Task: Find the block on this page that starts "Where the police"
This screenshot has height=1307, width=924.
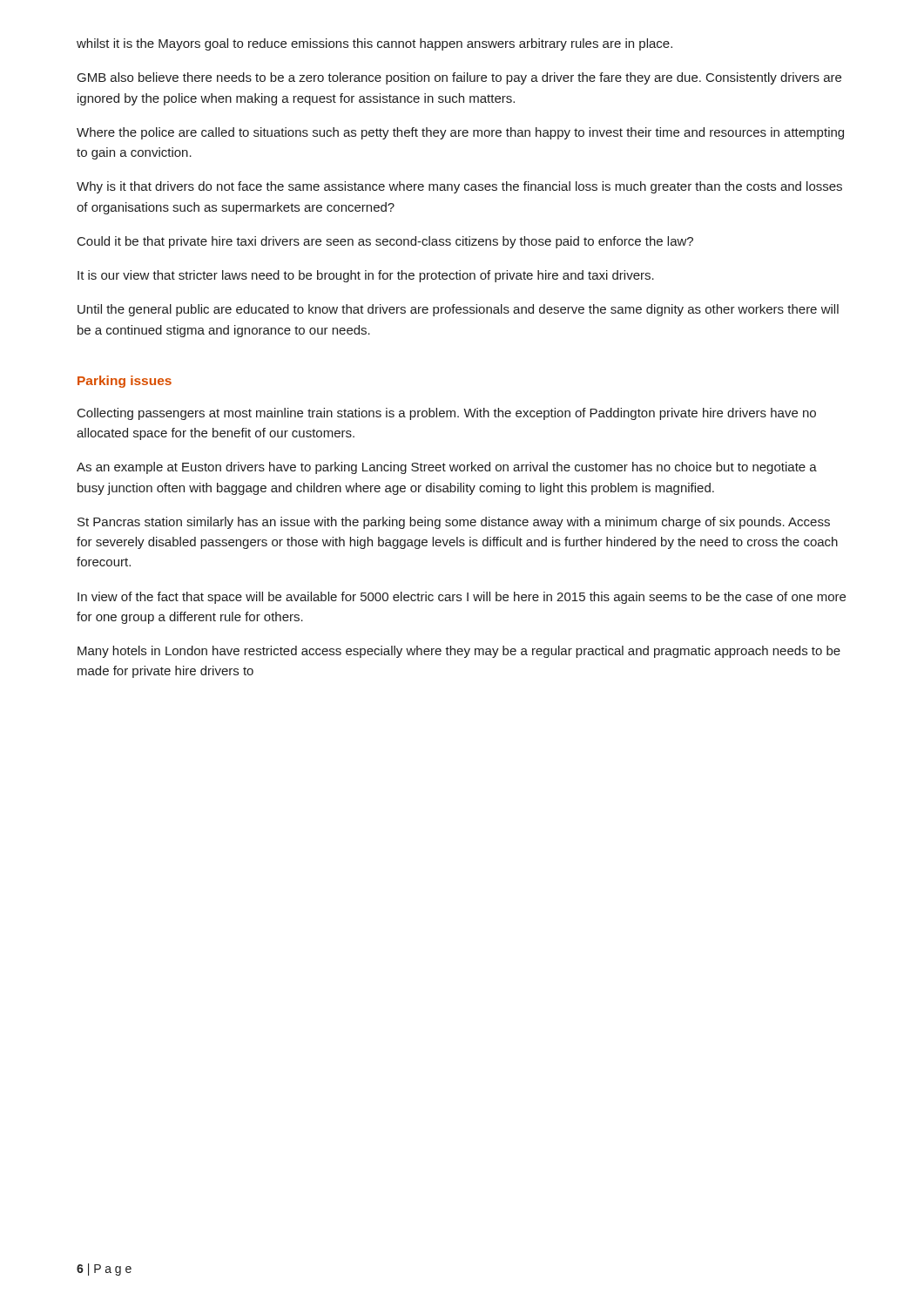Action: (461, 142)
